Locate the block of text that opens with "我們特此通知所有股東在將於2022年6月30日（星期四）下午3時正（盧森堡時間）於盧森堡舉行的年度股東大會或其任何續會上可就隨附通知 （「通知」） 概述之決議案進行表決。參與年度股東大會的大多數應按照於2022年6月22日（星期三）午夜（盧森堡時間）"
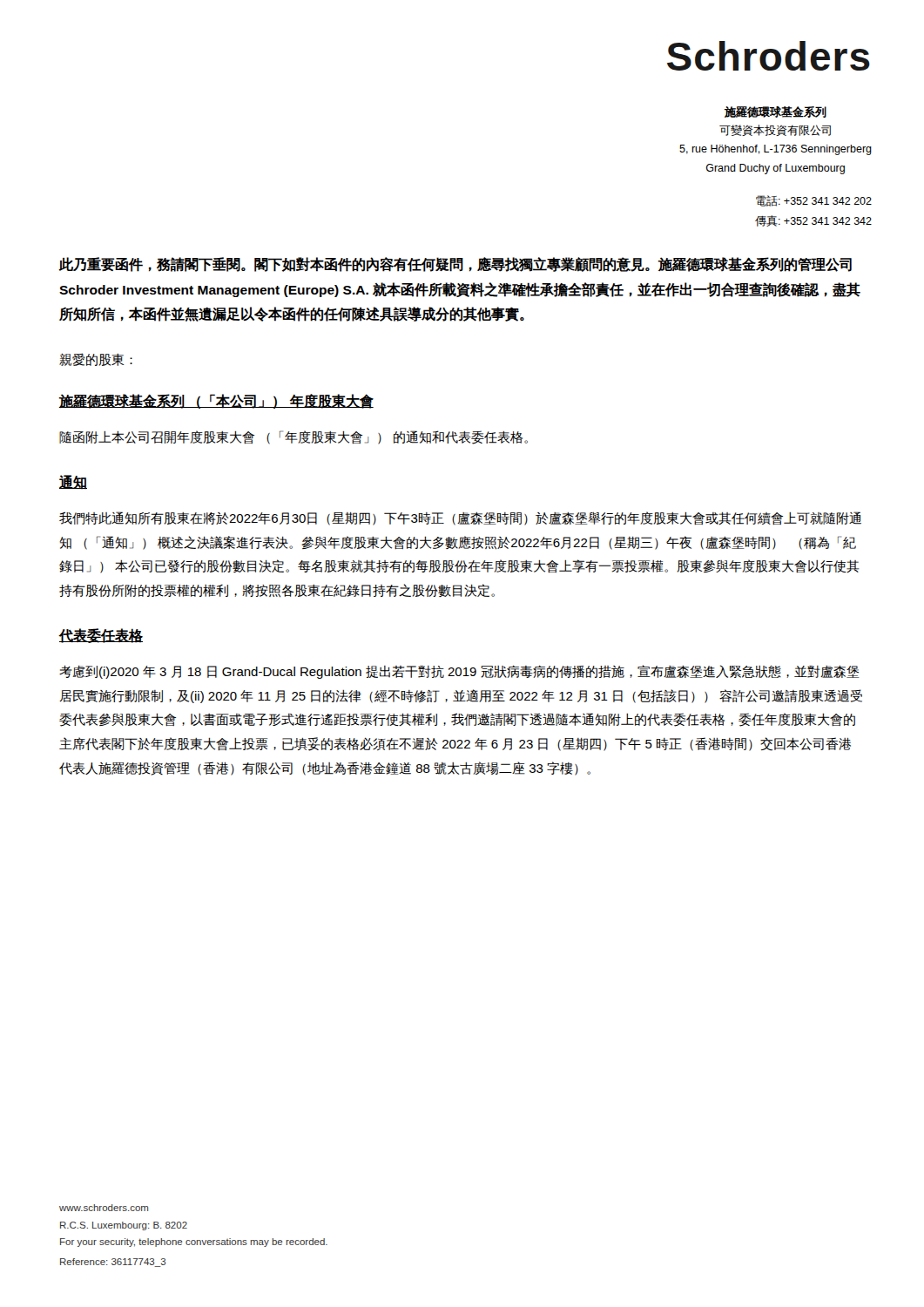 click(461, 554)
